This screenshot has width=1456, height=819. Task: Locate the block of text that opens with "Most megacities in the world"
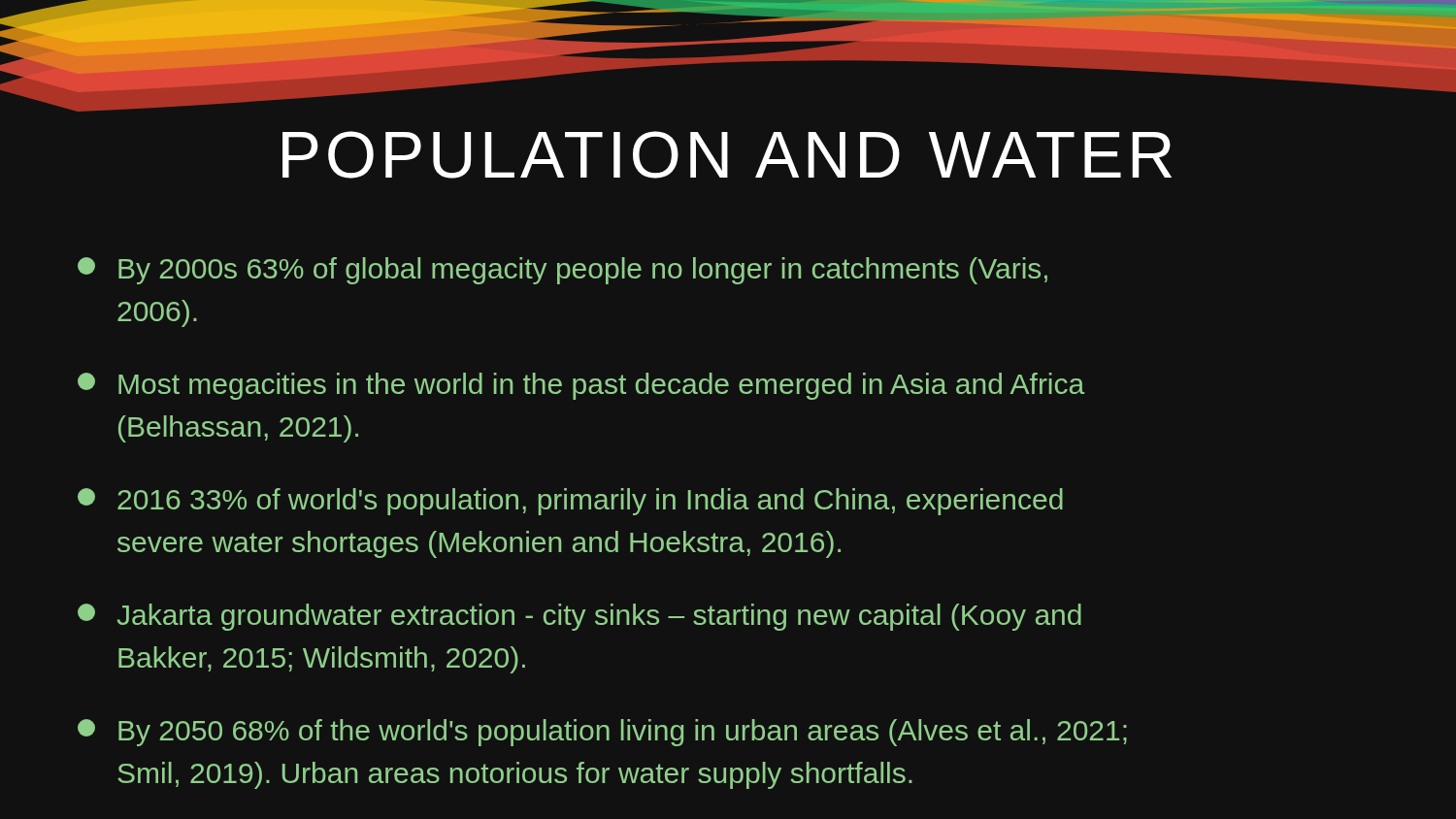(733, 405)
